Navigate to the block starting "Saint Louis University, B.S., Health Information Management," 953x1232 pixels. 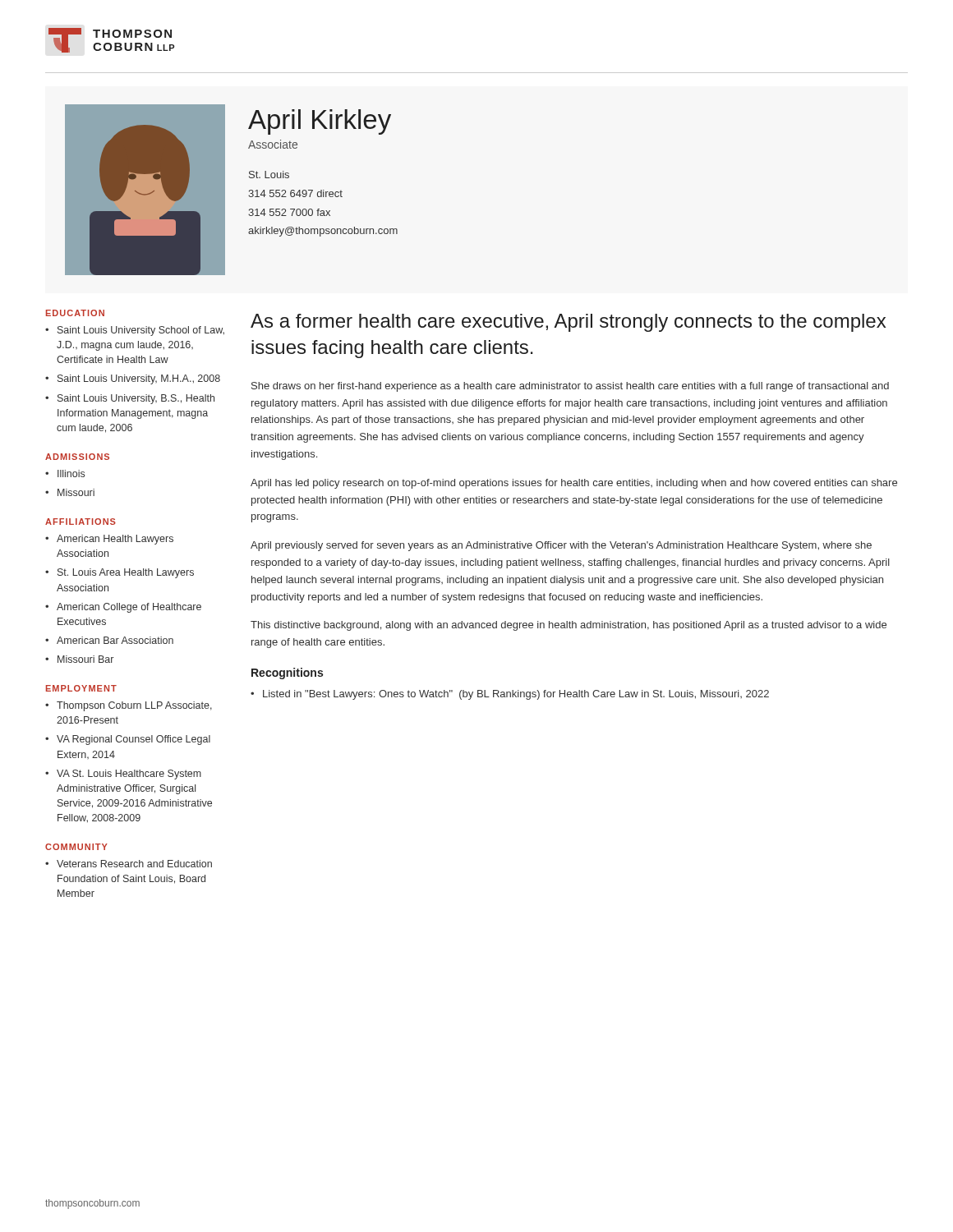(136, 413)
